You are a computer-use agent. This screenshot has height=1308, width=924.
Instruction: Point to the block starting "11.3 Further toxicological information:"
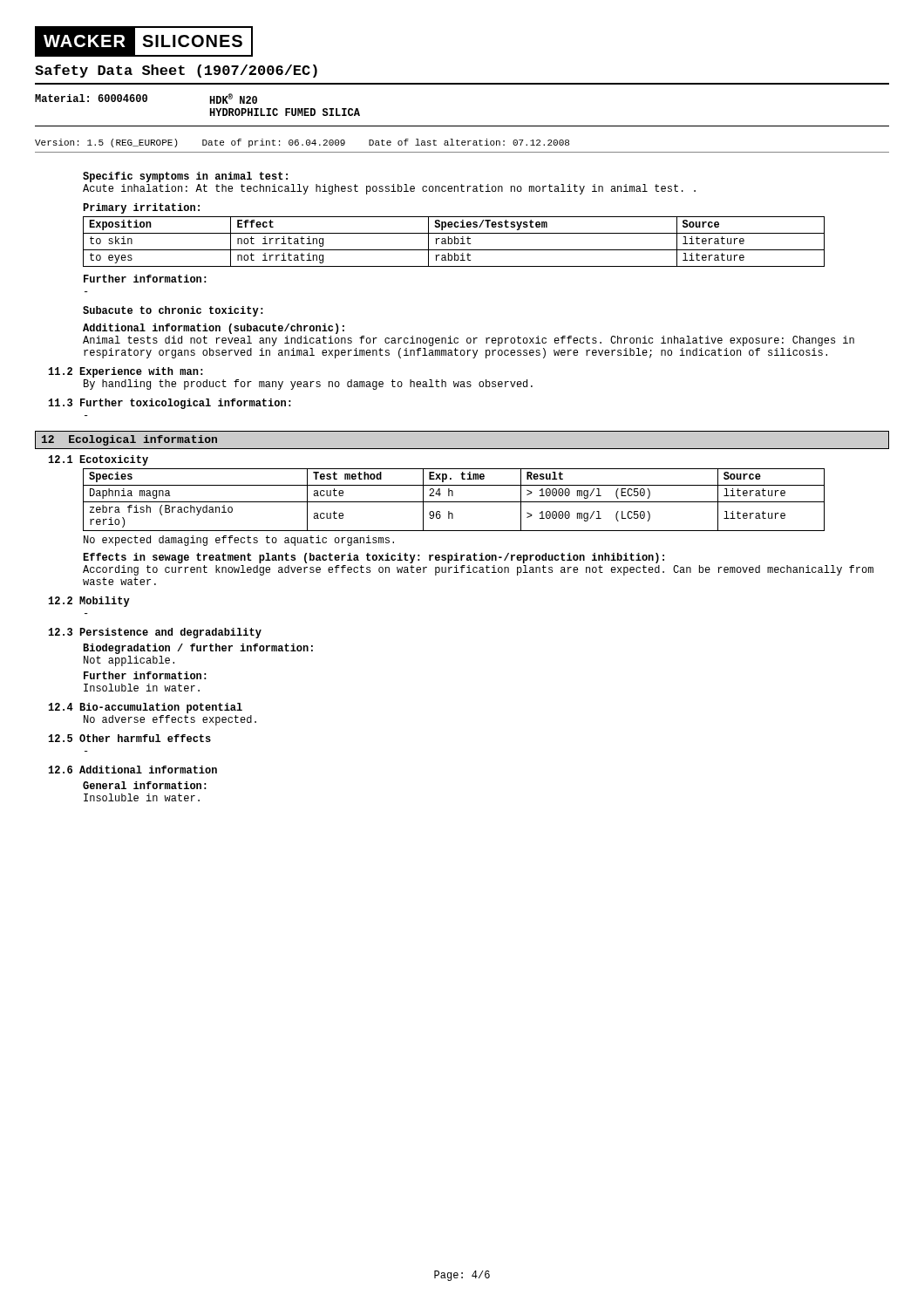pyautogui.click(x=170, y=404)
